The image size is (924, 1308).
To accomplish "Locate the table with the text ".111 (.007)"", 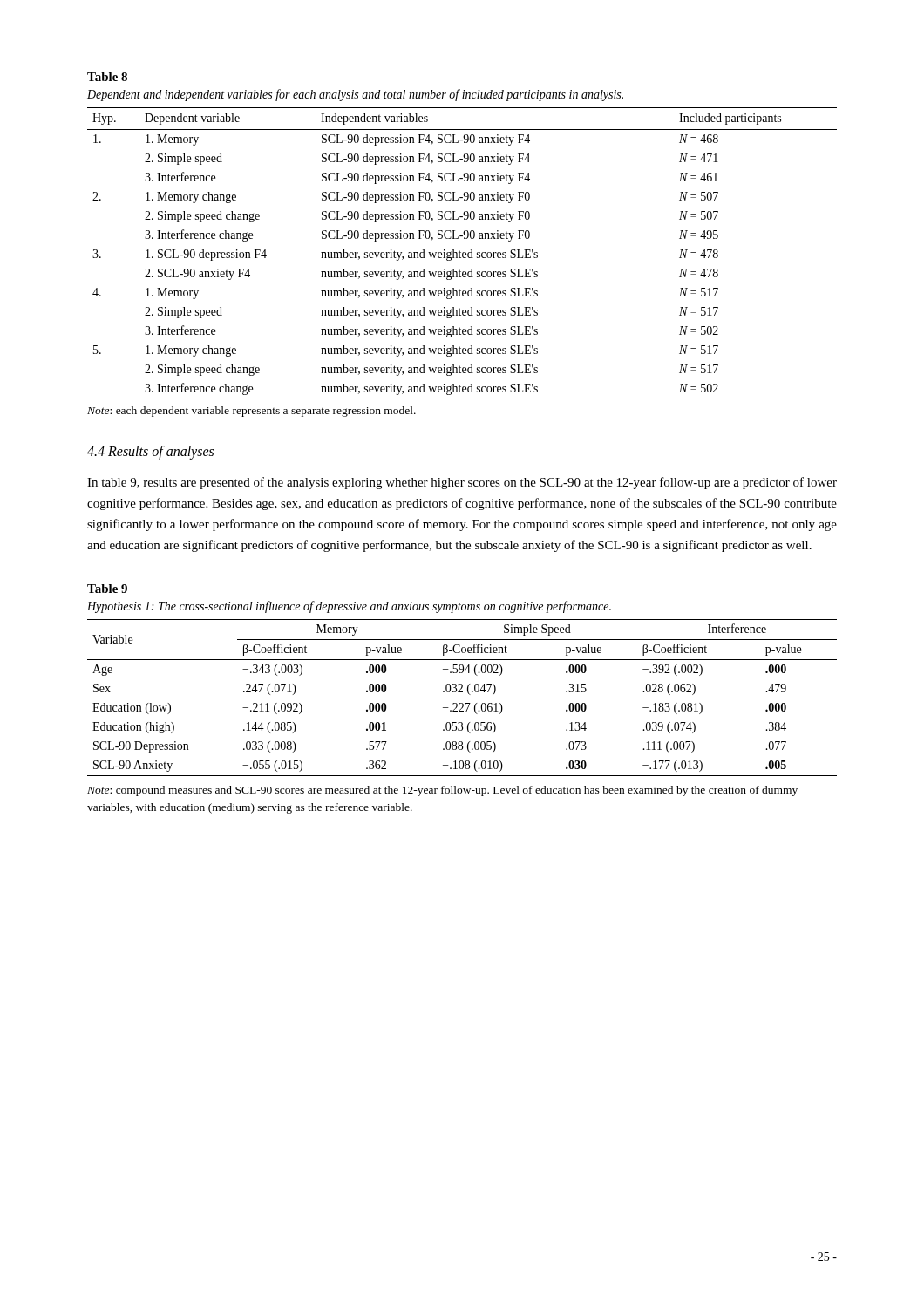I will point(462,698).
